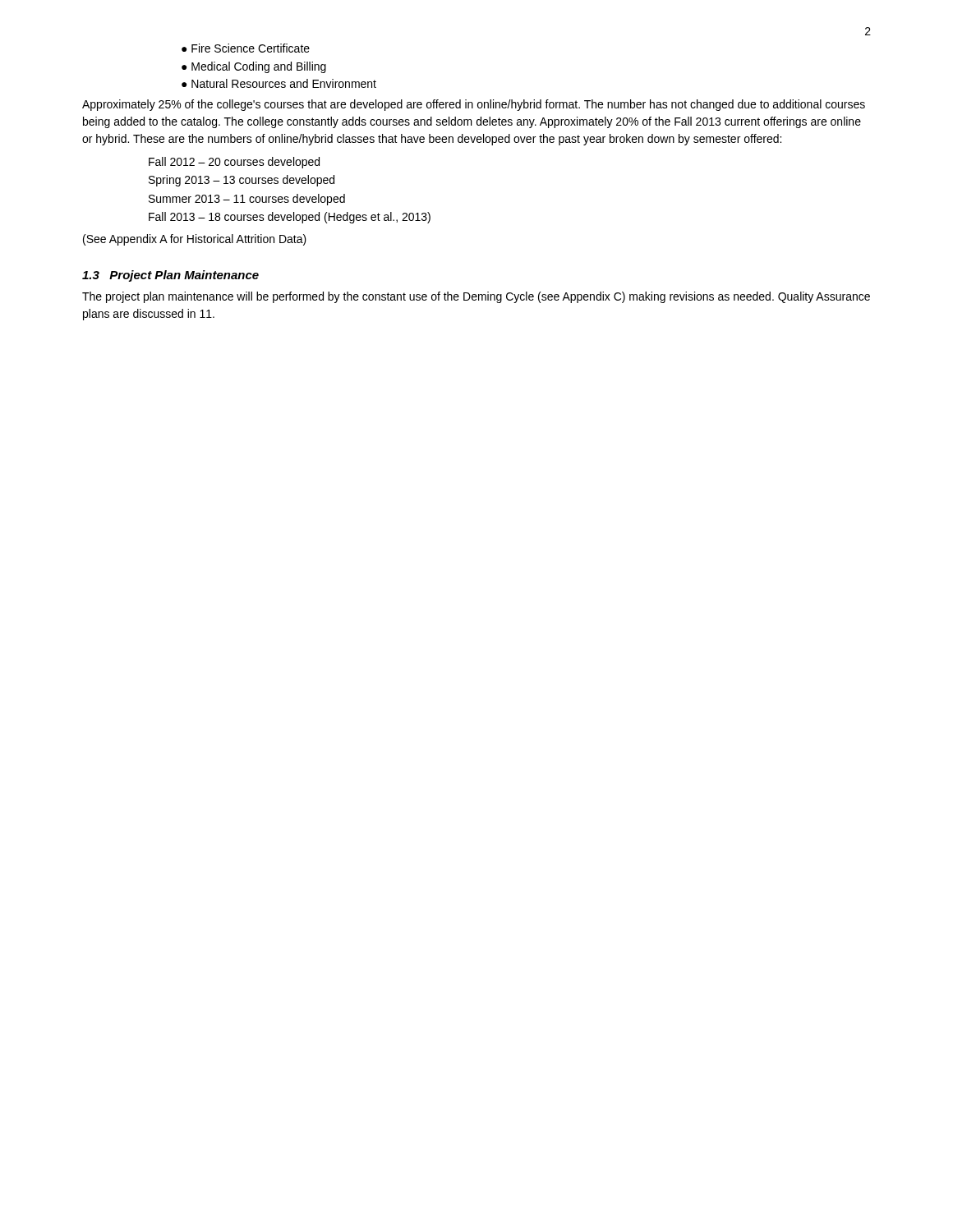
Task: Locate the text starting "Spring 2013 – 13"
Action: click(x=242, y=180)
